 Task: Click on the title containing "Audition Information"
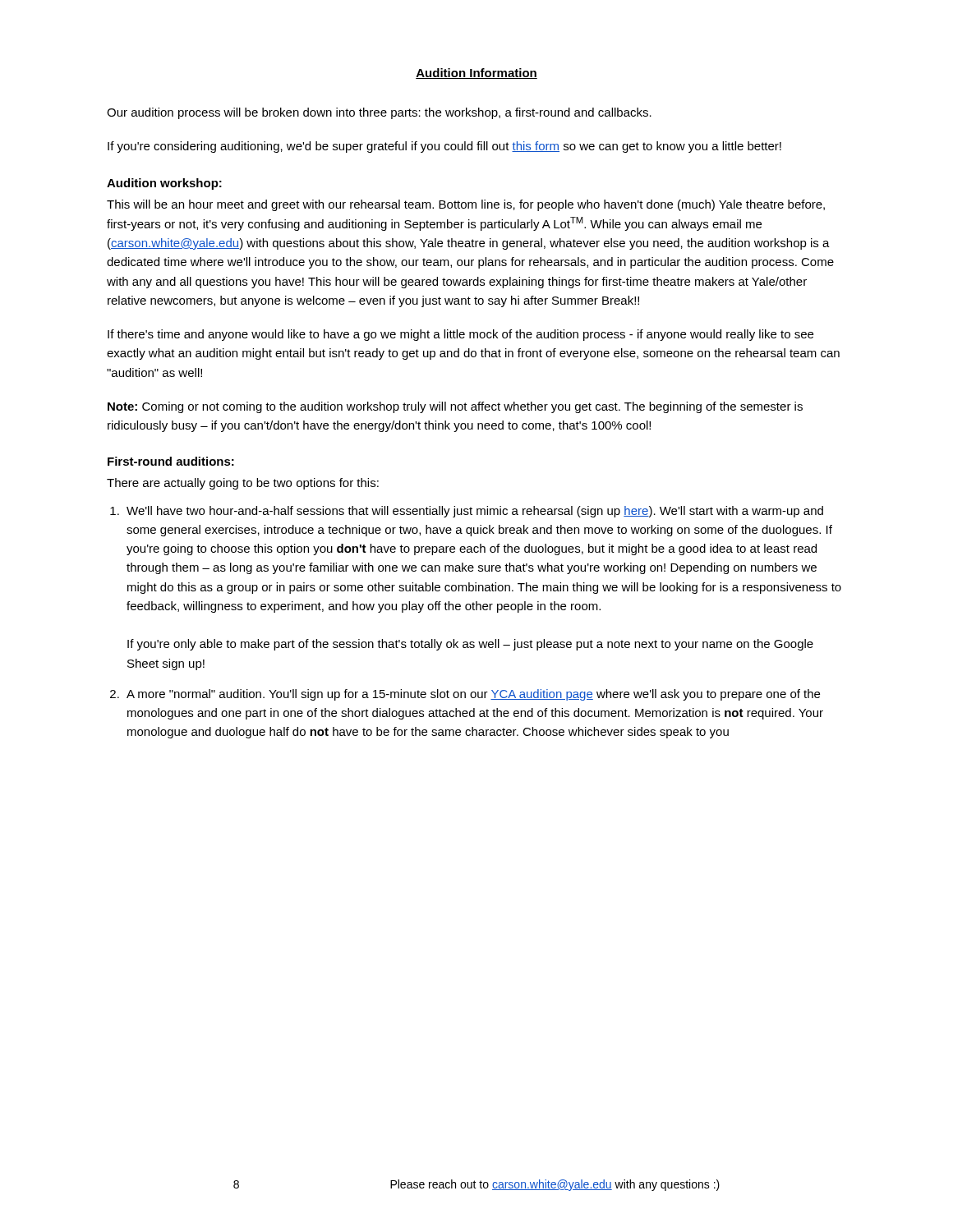[476, 73]
